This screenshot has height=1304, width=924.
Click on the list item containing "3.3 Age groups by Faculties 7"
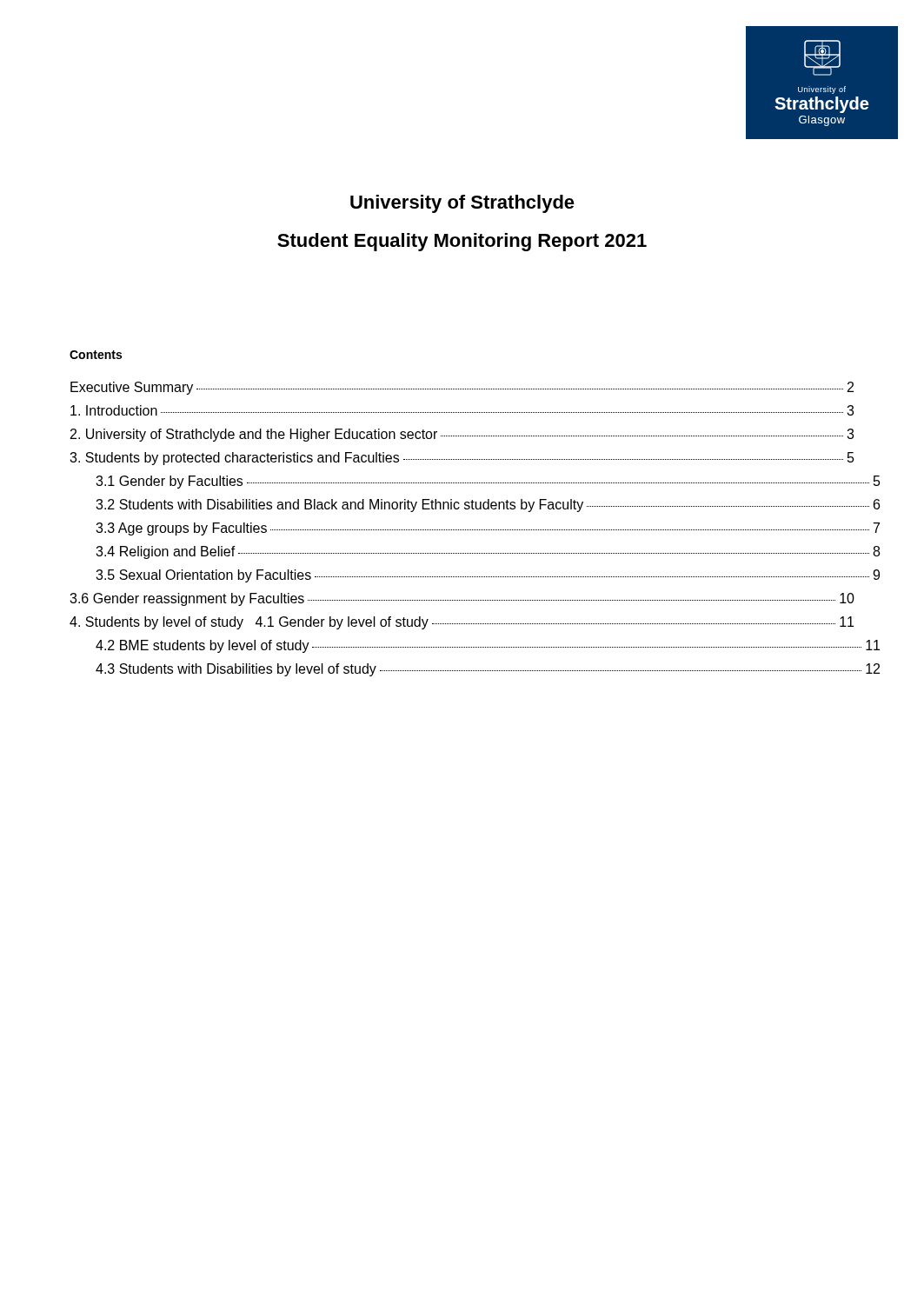[x=488, y=527]
